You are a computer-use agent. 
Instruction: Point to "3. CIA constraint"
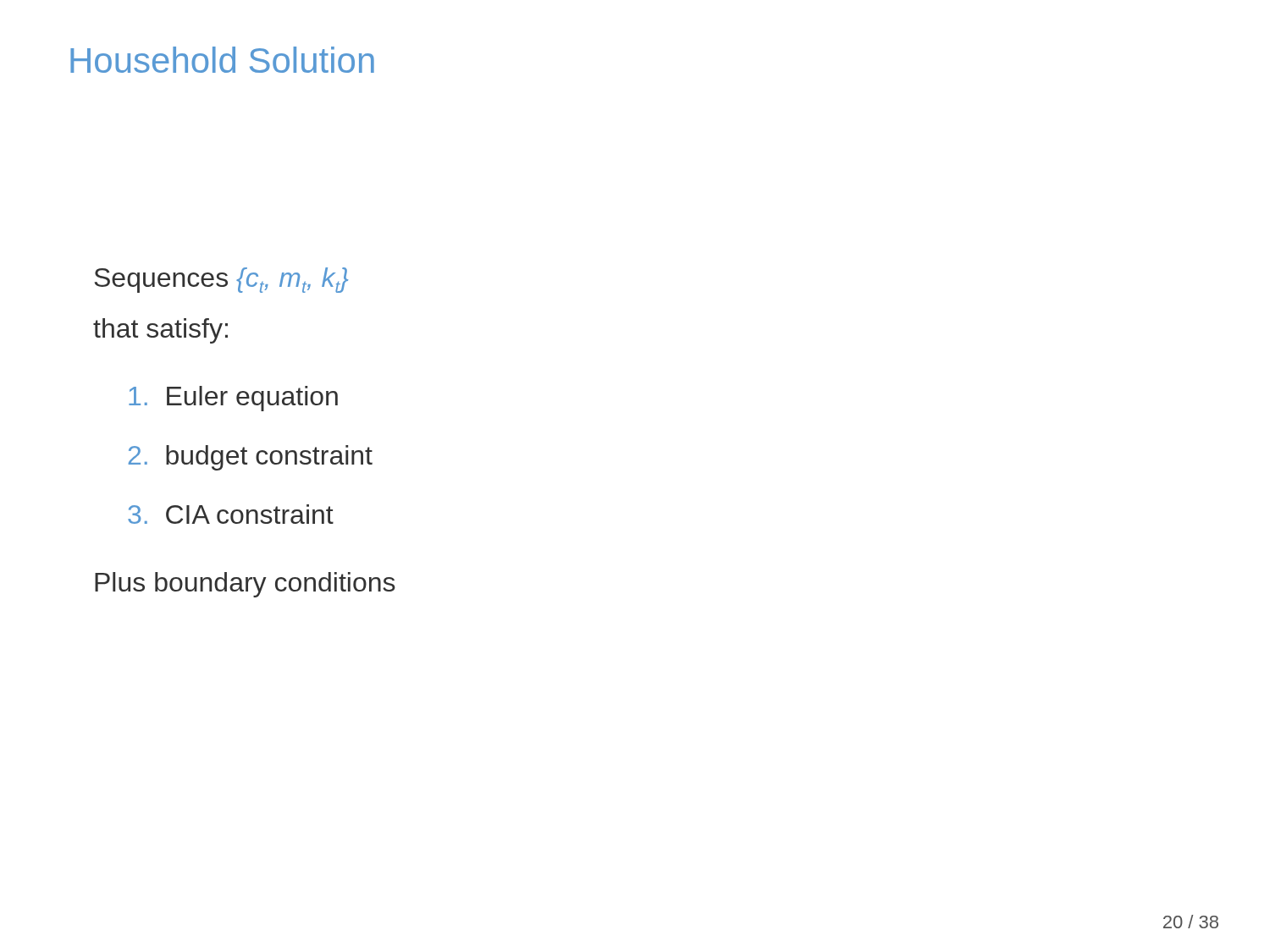click(230, 514)
